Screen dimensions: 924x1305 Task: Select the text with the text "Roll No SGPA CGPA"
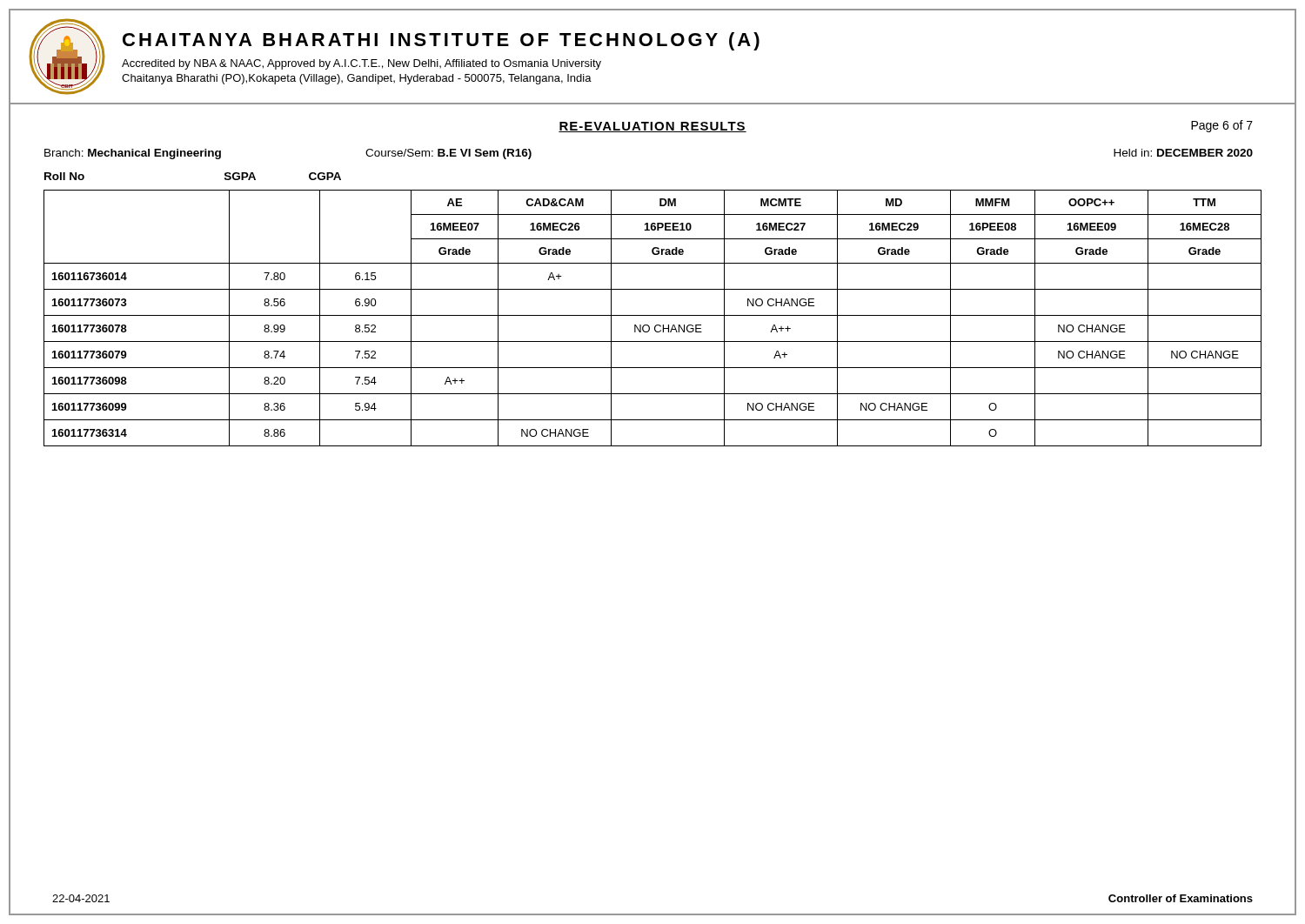[x=64, y=176]
